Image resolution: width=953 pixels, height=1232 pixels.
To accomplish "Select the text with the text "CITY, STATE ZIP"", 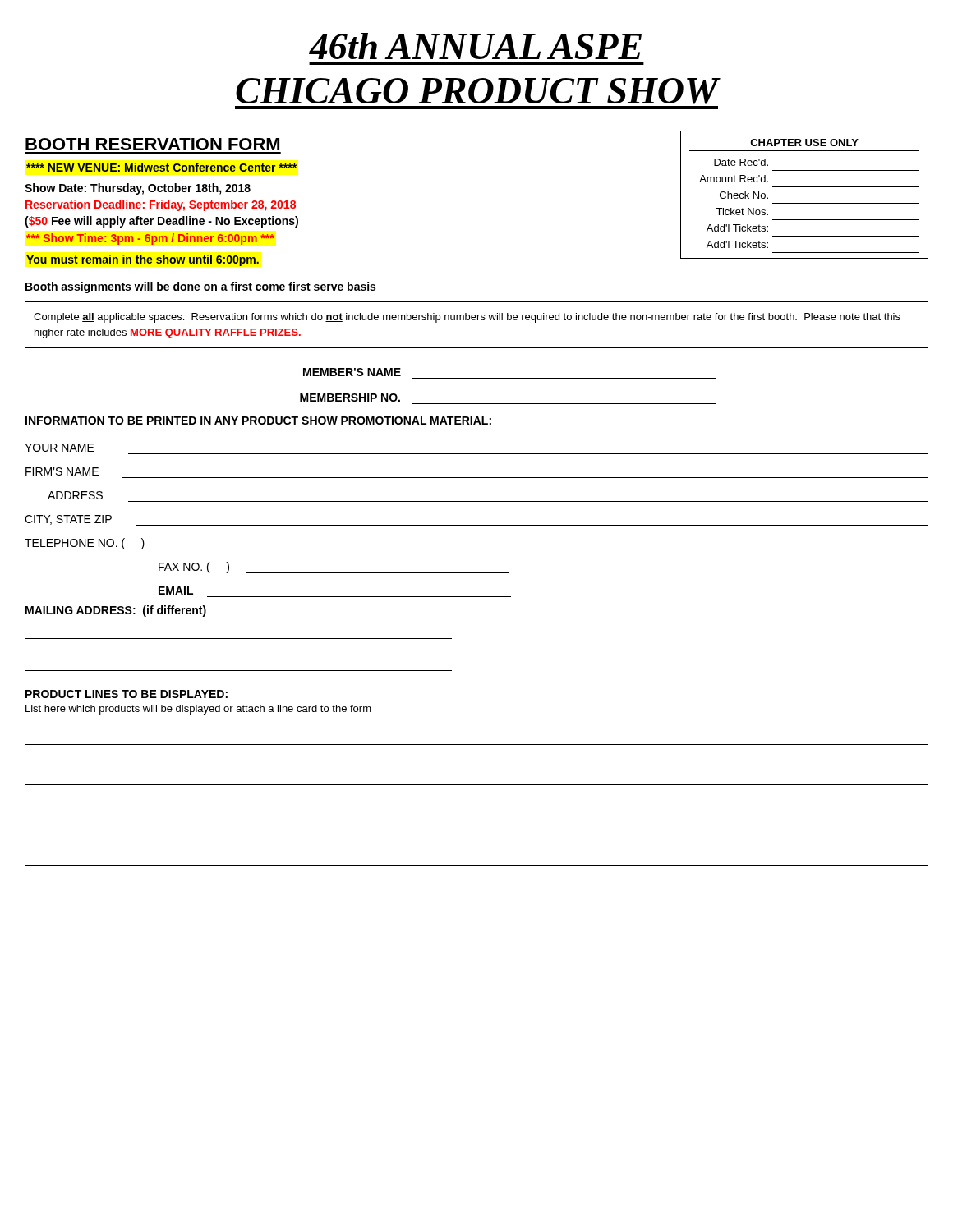I will pos(476,518).
